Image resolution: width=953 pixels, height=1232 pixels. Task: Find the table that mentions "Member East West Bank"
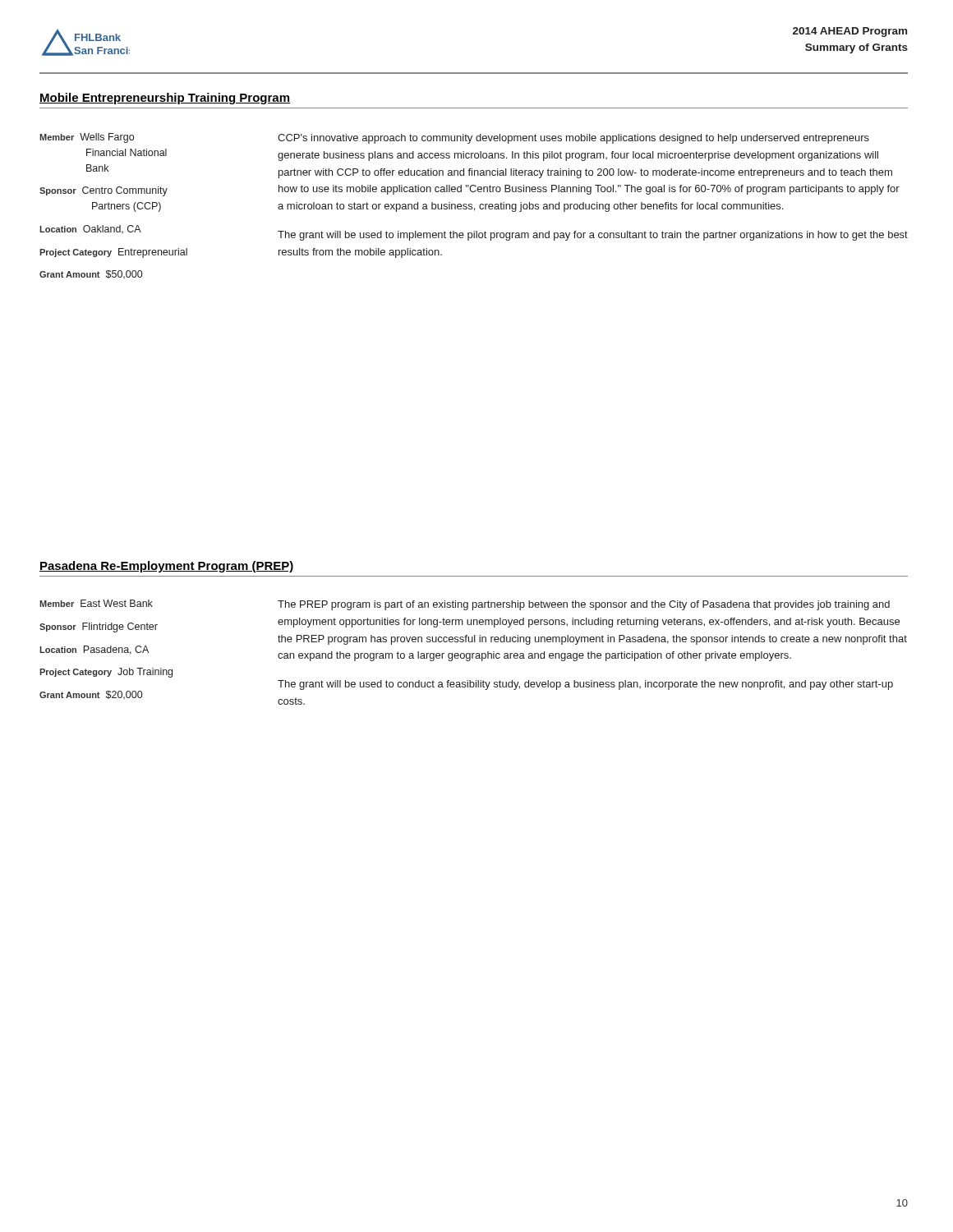474,659
